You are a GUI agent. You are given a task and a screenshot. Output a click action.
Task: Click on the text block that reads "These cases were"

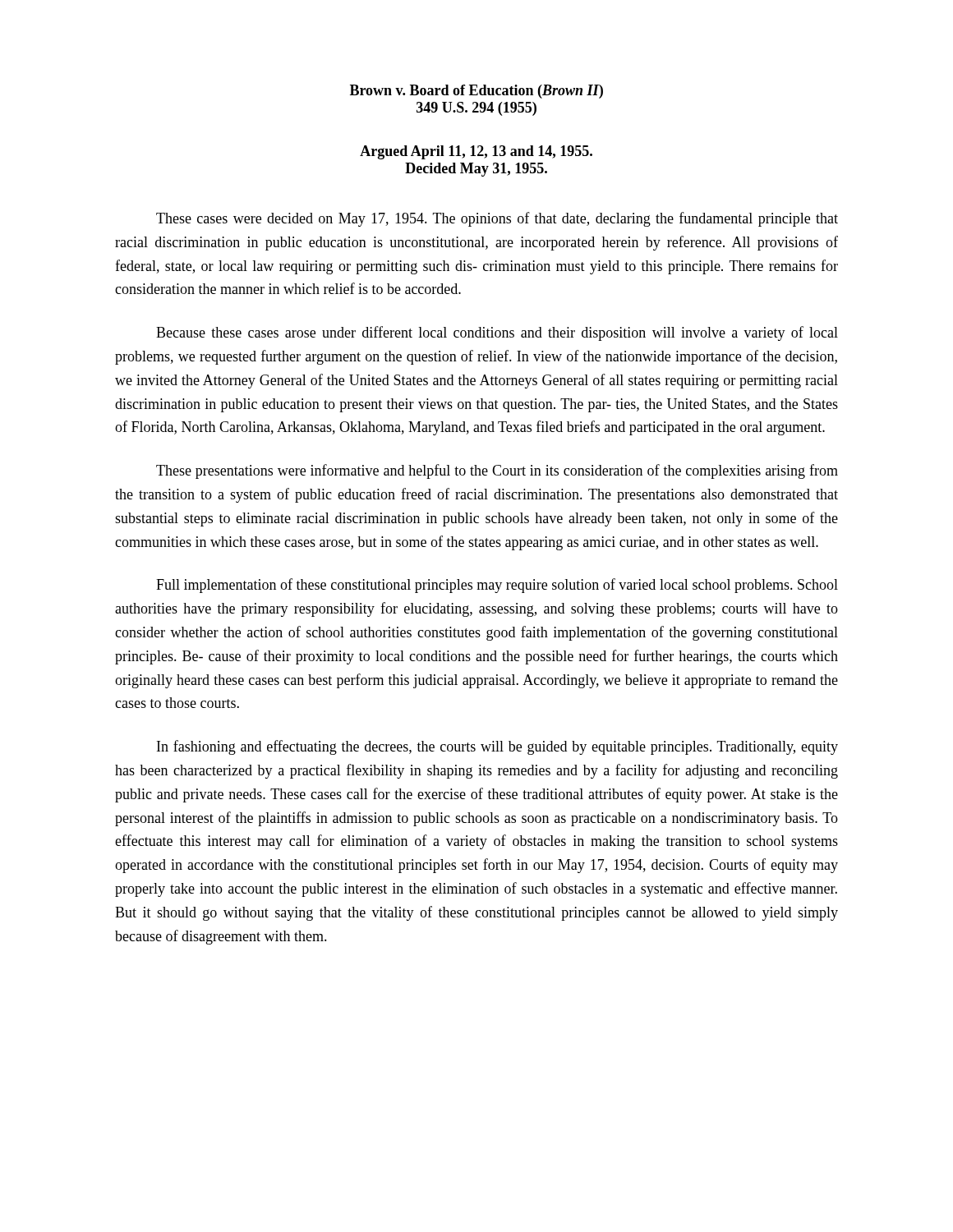(476, 254)
